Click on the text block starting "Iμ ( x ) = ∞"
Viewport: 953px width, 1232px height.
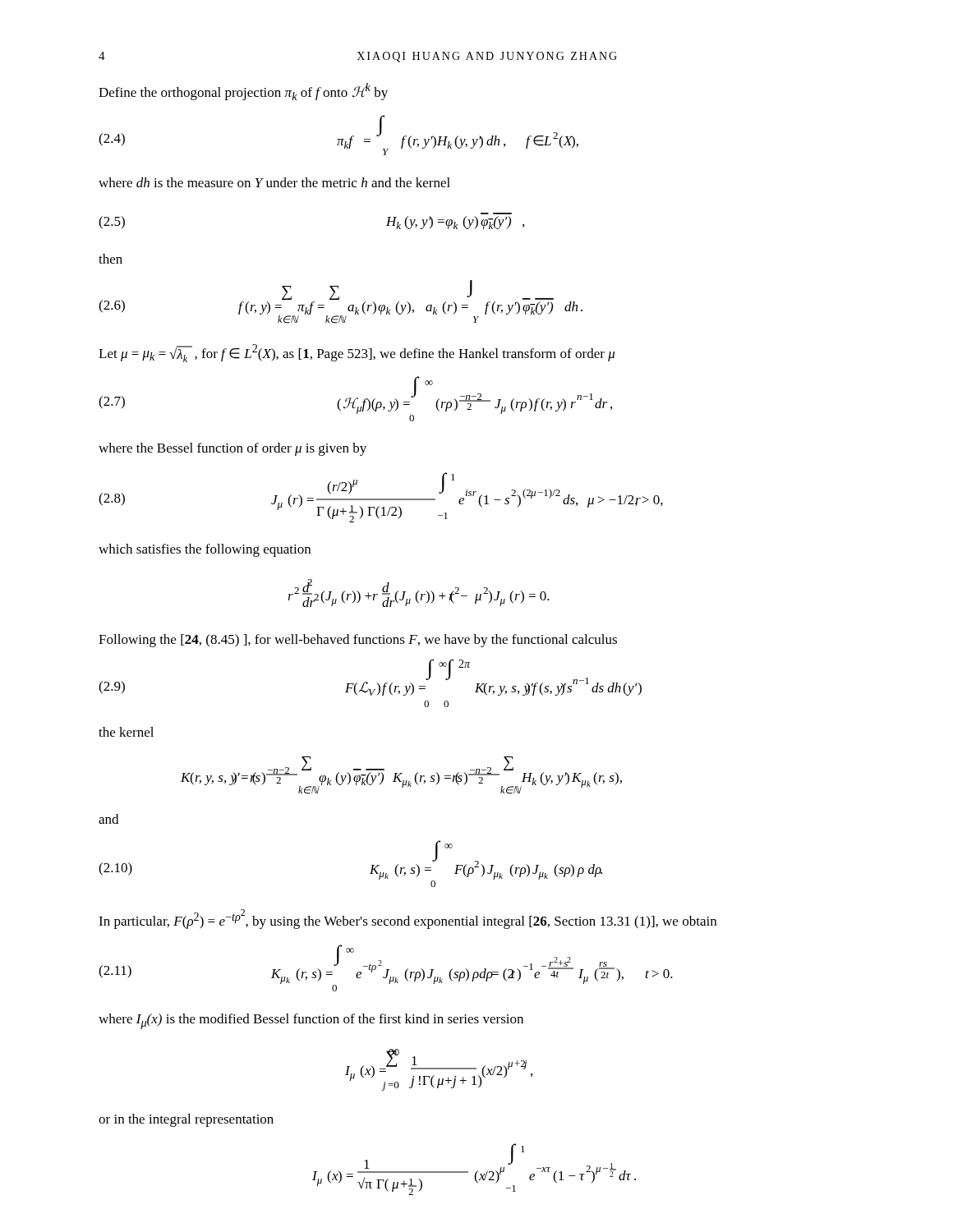tap(485, 1070)
